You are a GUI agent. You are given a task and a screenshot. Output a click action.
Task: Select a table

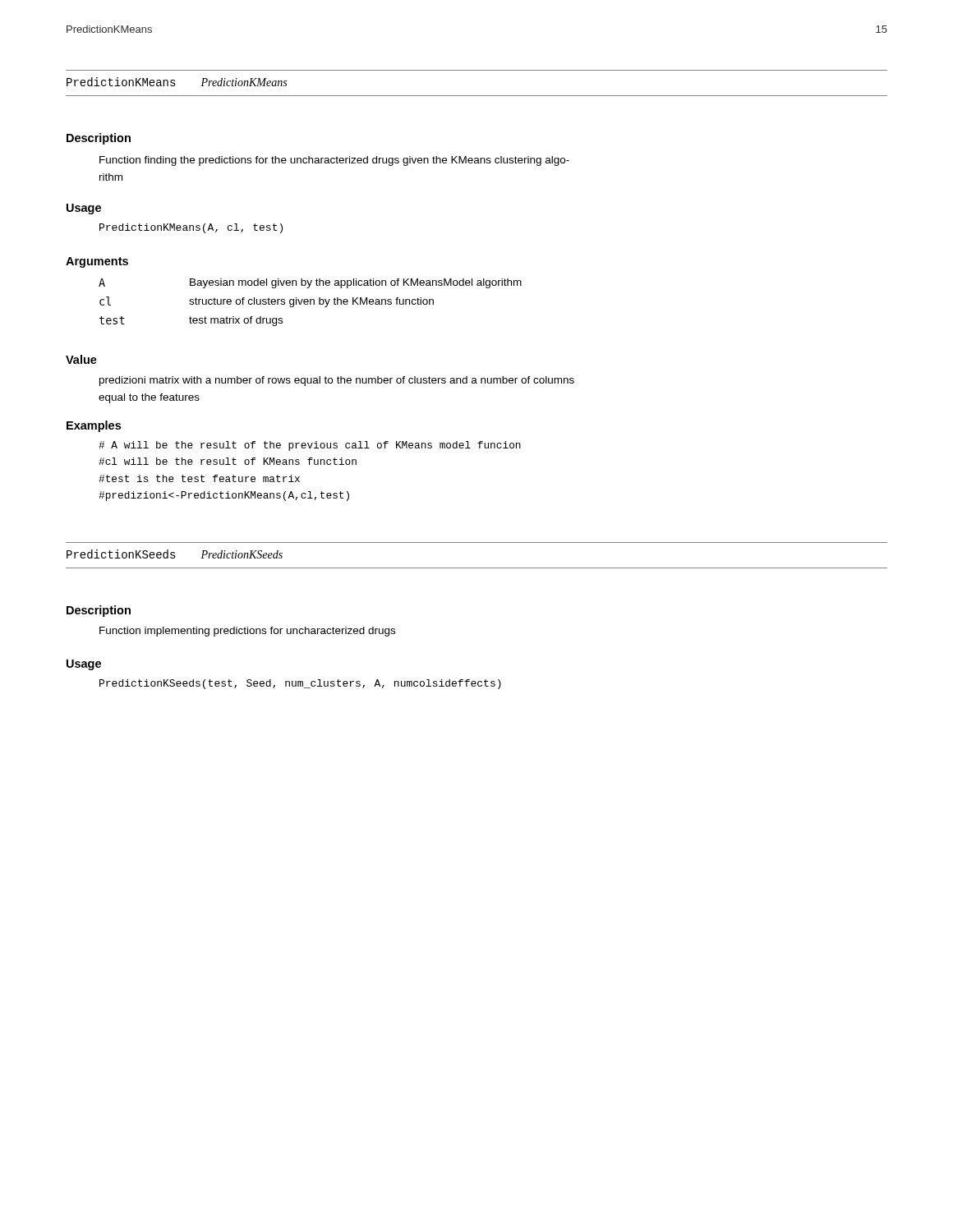coord(493,302)
